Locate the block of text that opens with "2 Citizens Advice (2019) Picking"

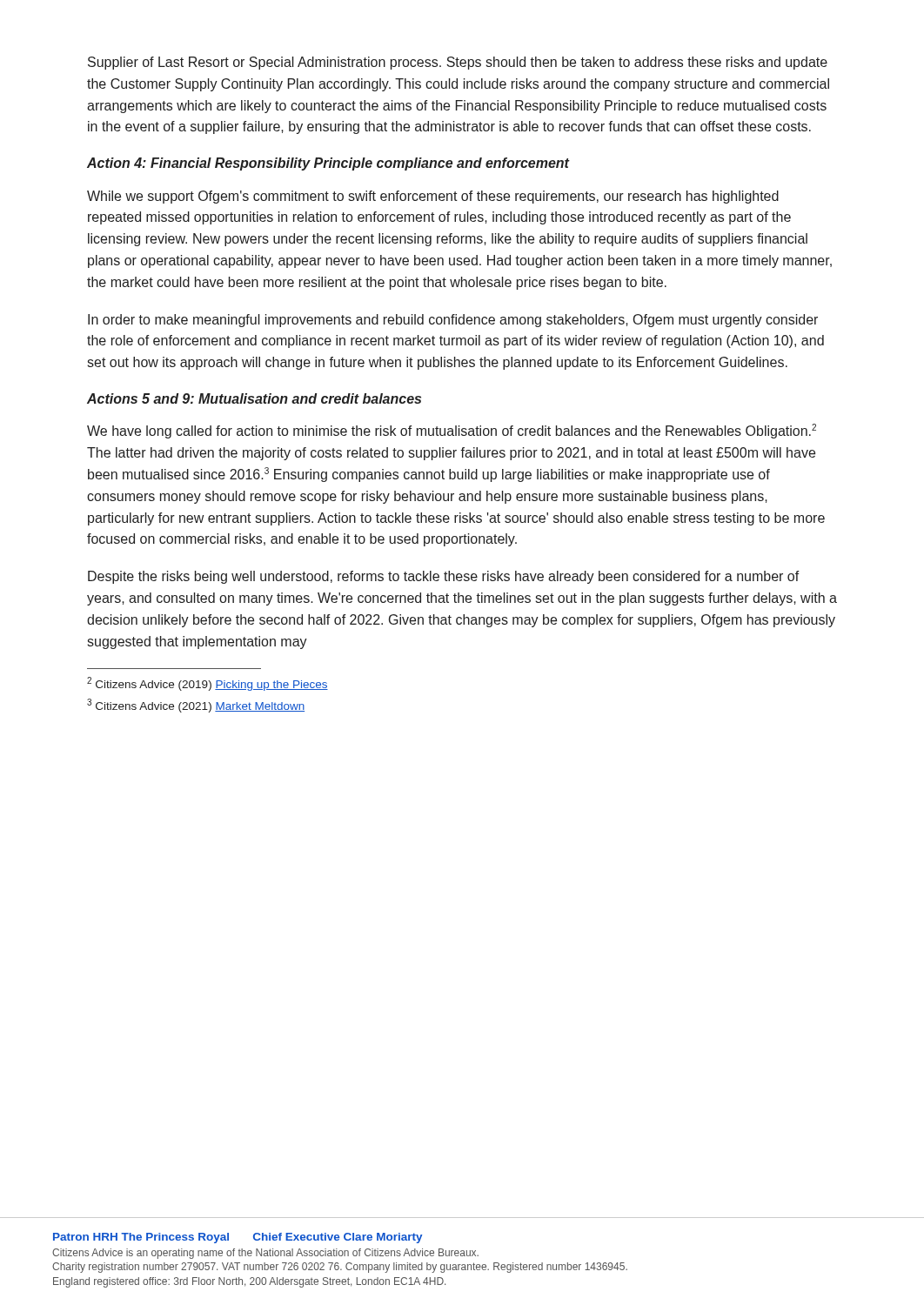pyautogui.click(x=208, y=684)
